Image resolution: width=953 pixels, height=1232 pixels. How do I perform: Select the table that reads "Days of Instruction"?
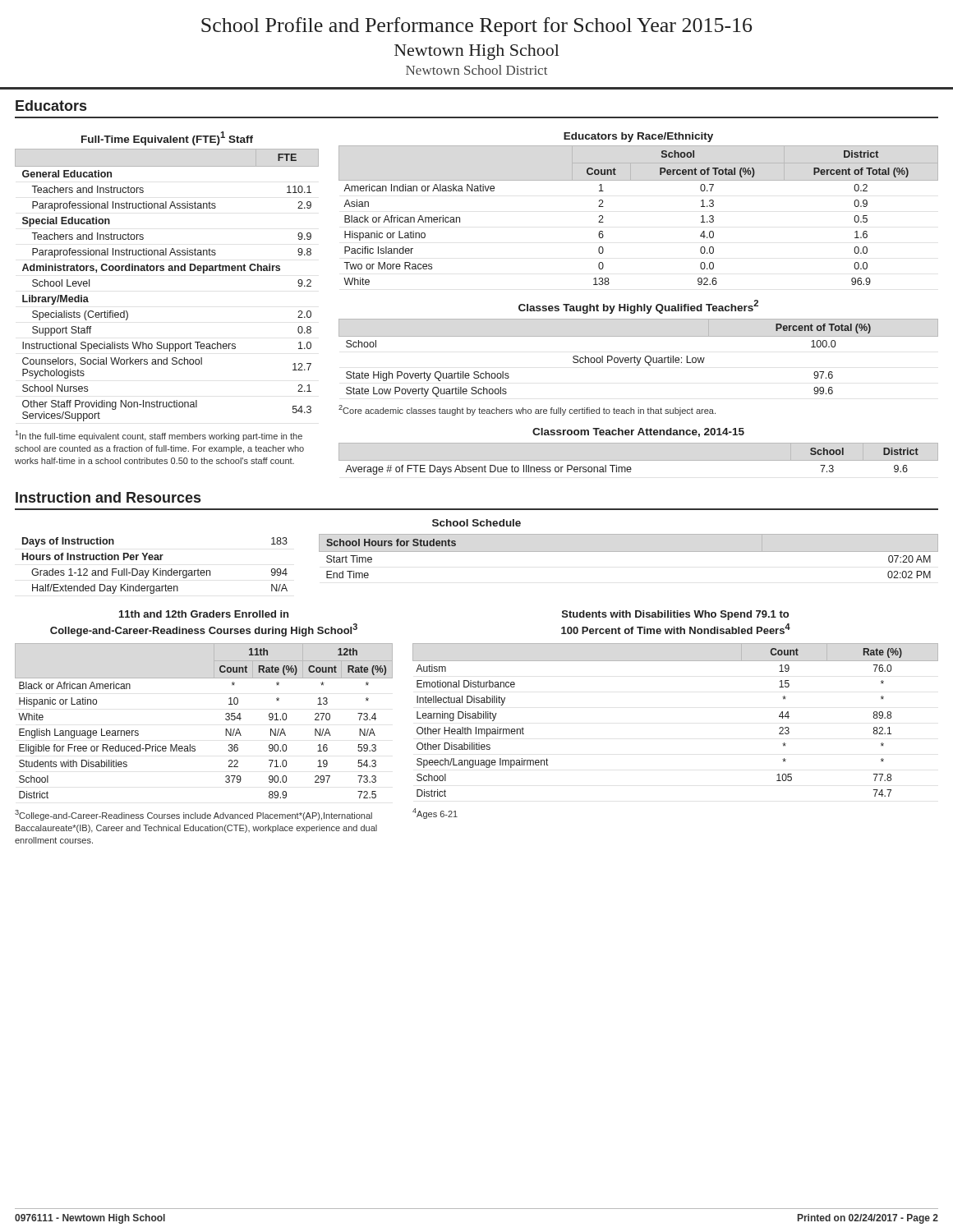click(x=154, y=565)
